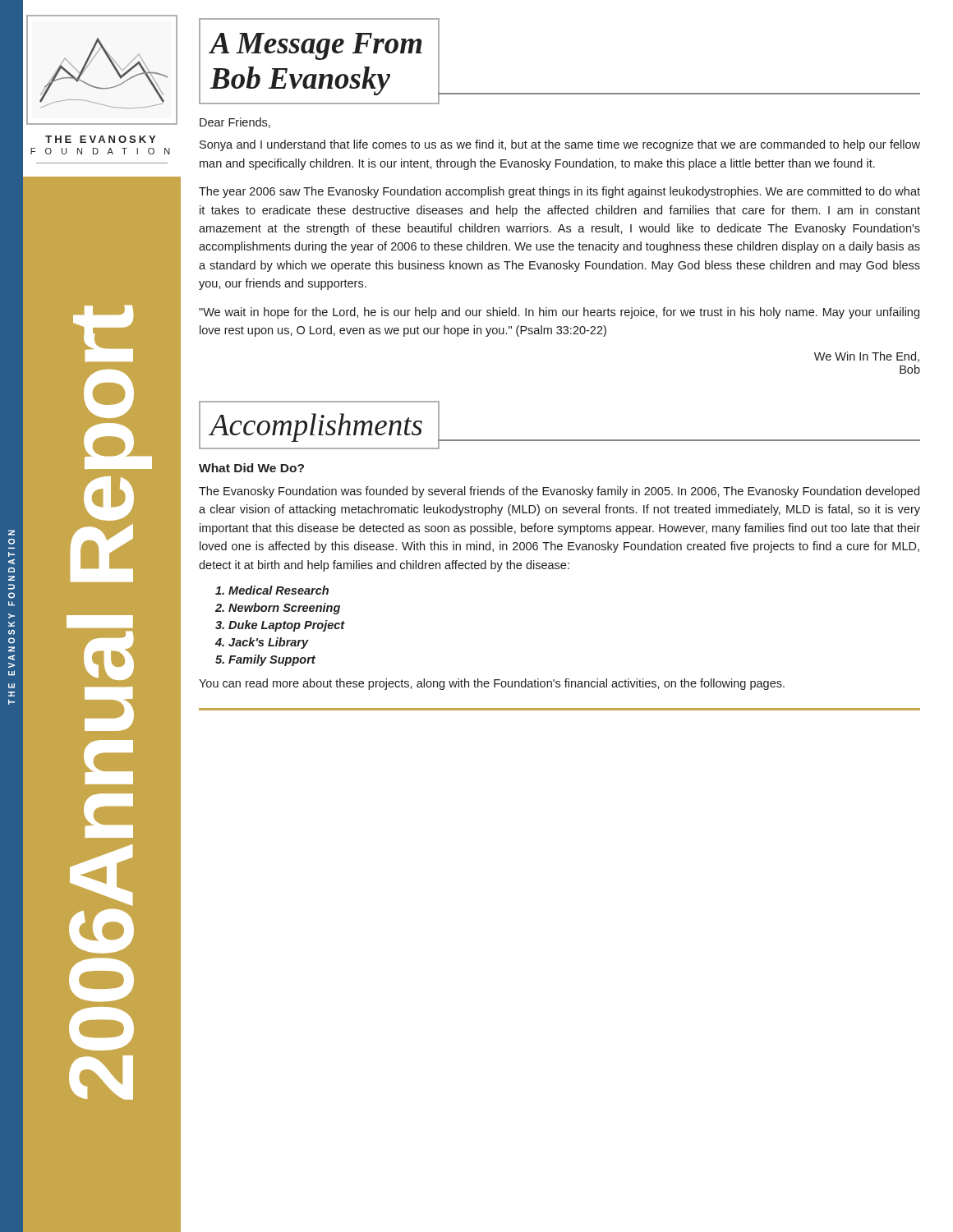The width and height of the screenshot is (953, 1232).
Task: Where does it say "3. Duke Laptop Project"?
Action: click(280, 625)
